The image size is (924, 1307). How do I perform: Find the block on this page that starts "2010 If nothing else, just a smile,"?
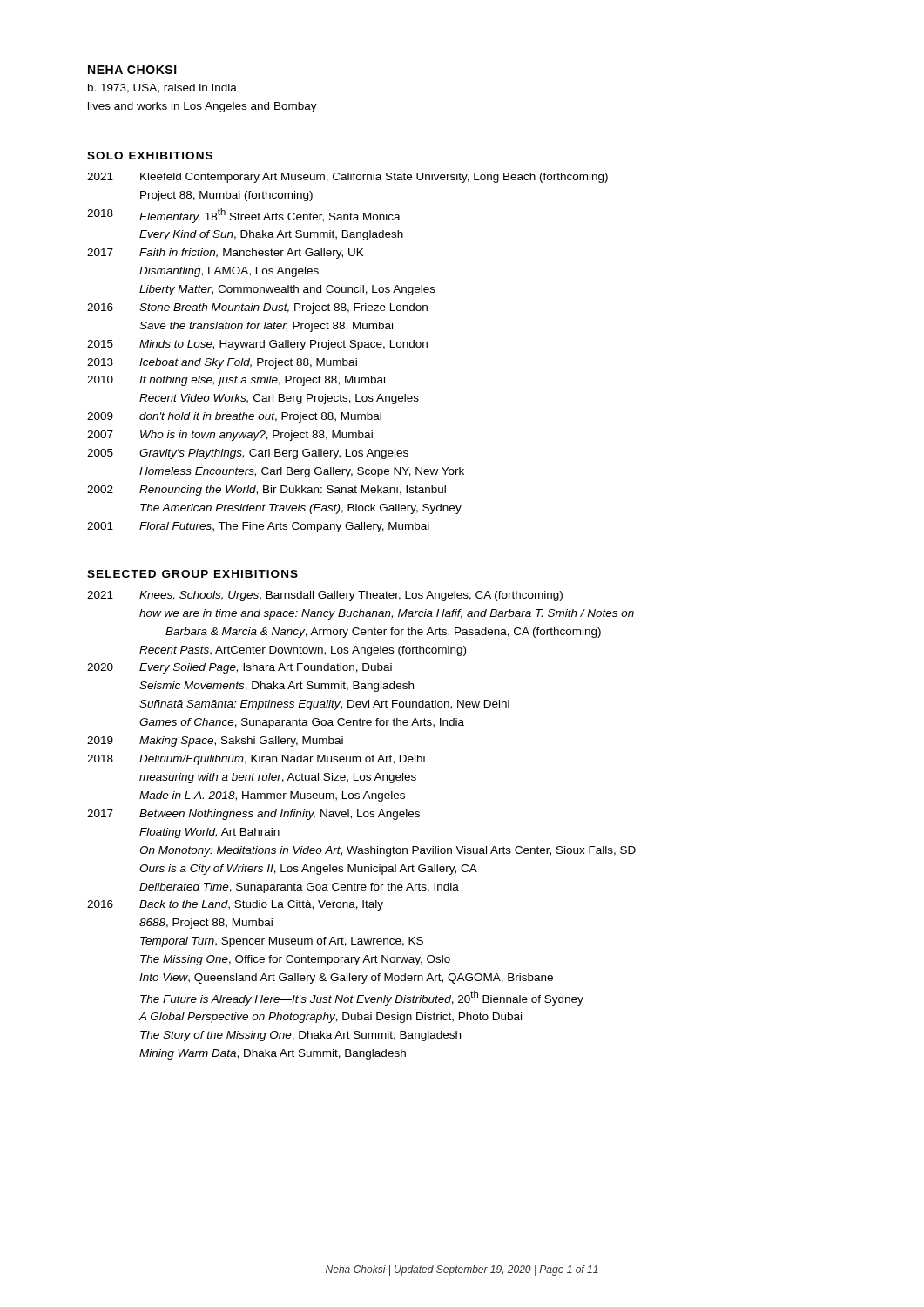pos(236,381)
